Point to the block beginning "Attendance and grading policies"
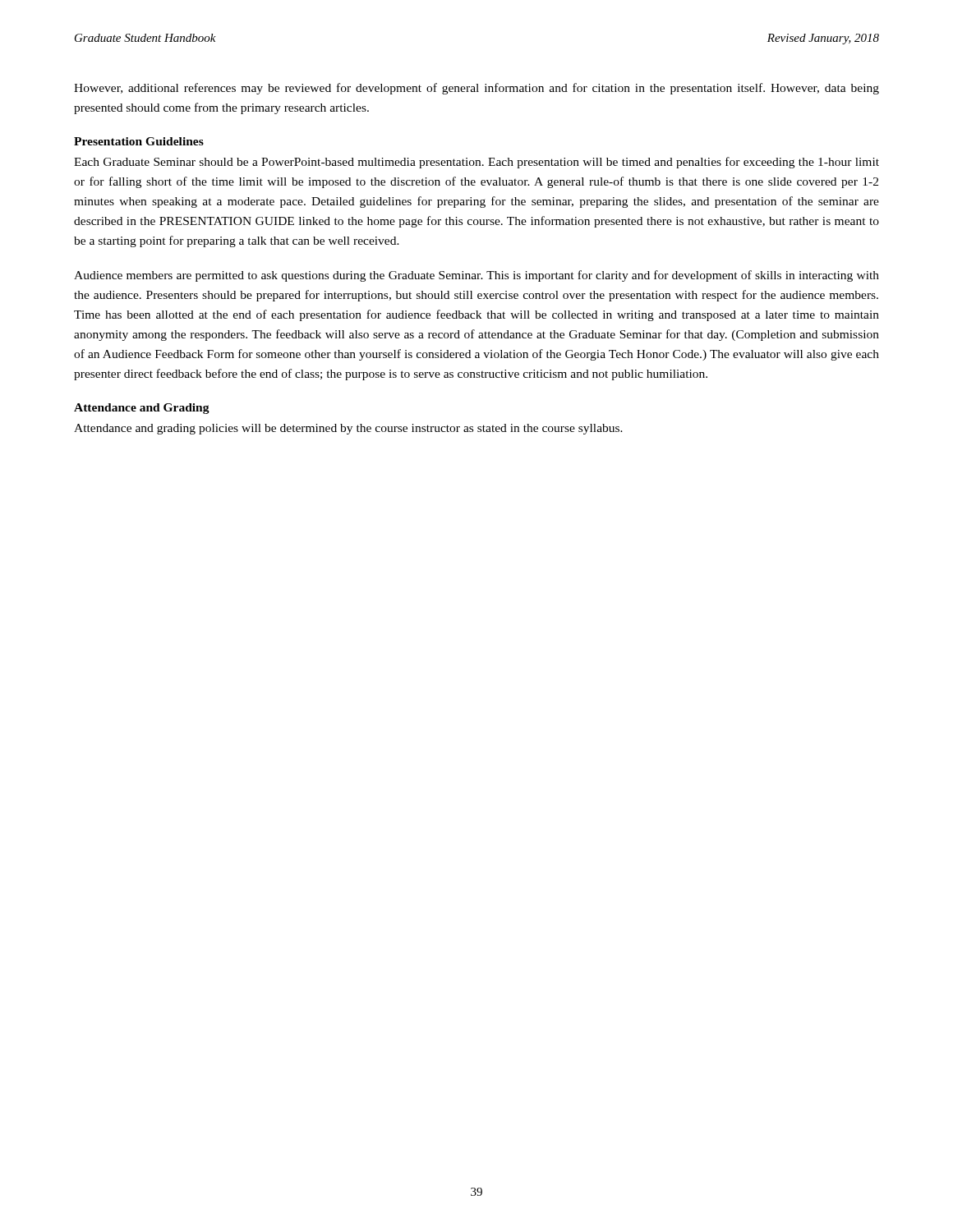The height and width of the screenshot is (1232, 953). click(349, 428)
